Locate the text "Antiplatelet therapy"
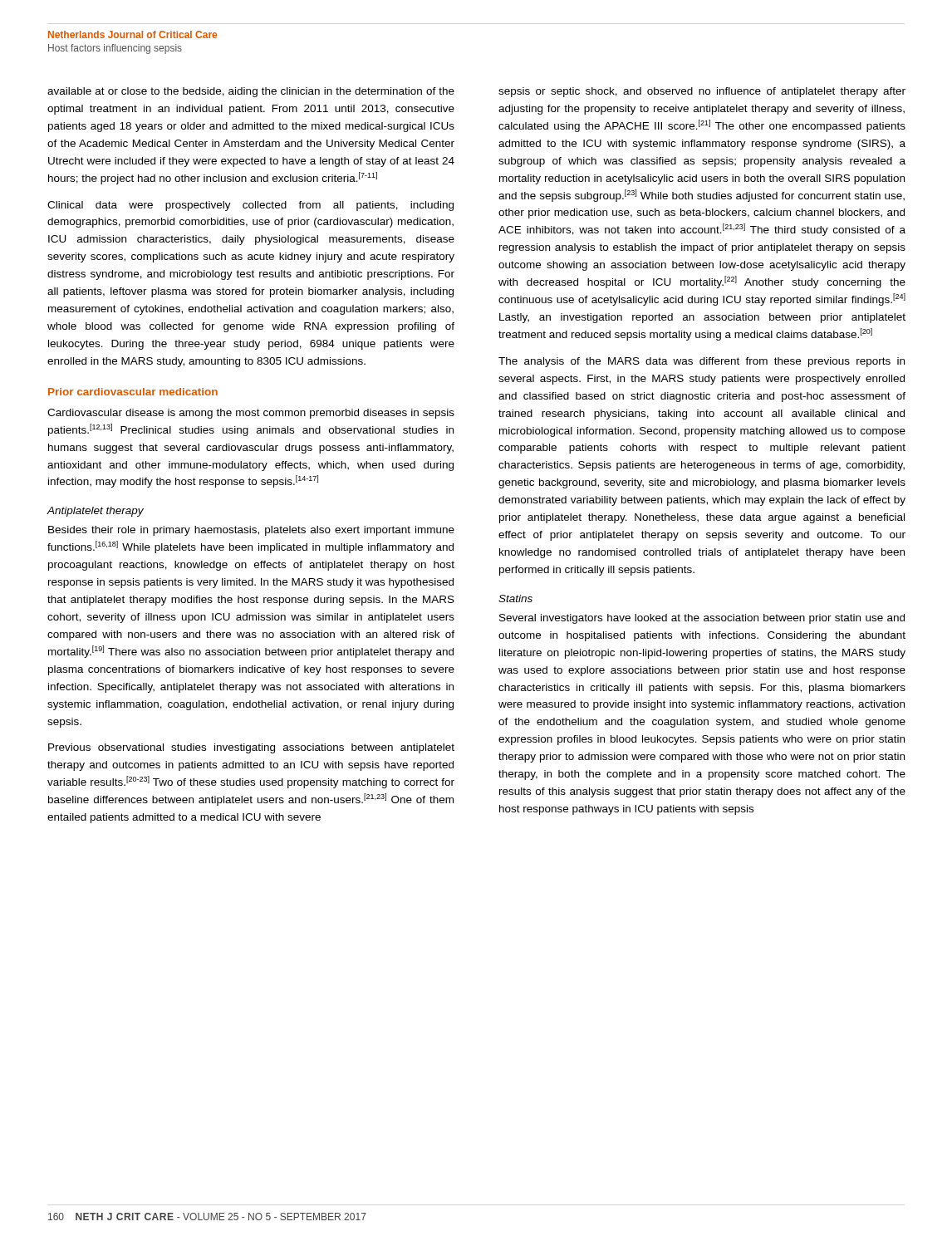The height and width of the screenshot is (1246, 952). tap(95, 511)
